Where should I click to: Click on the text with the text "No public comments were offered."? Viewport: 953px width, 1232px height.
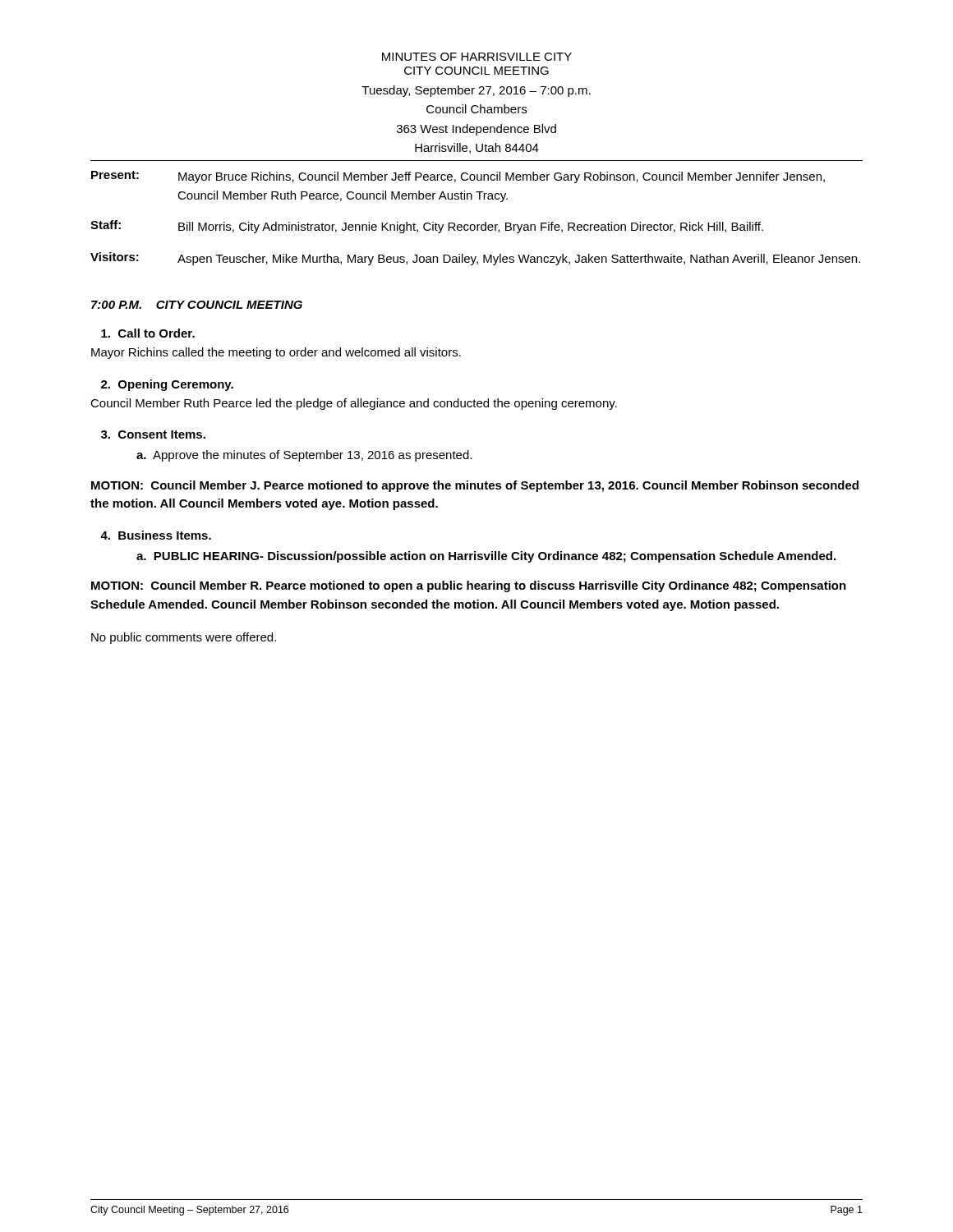coord(184,638)
